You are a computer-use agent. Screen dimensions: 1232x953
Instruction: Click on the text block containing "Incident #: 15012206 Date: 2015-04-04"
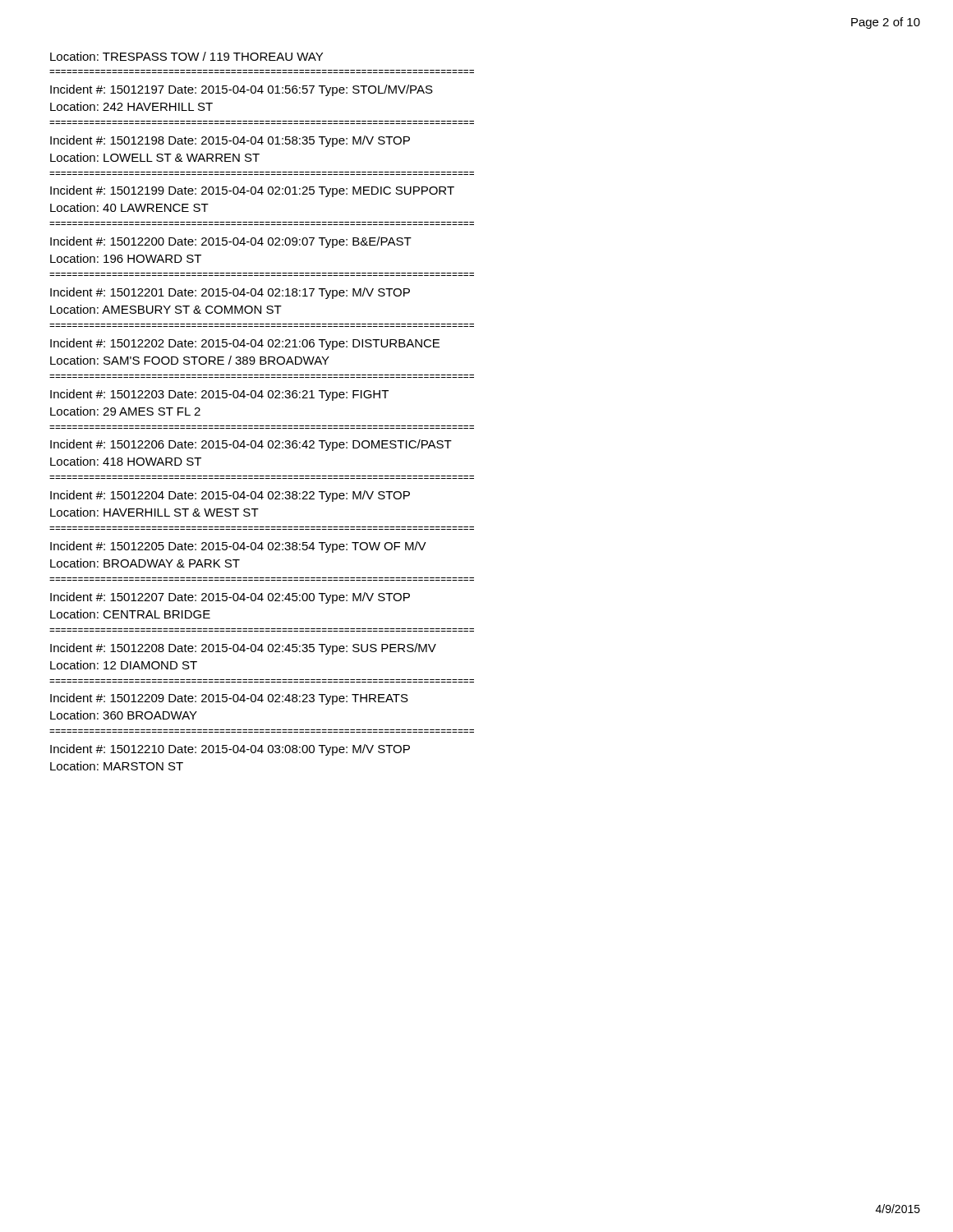tap(251, 445)
